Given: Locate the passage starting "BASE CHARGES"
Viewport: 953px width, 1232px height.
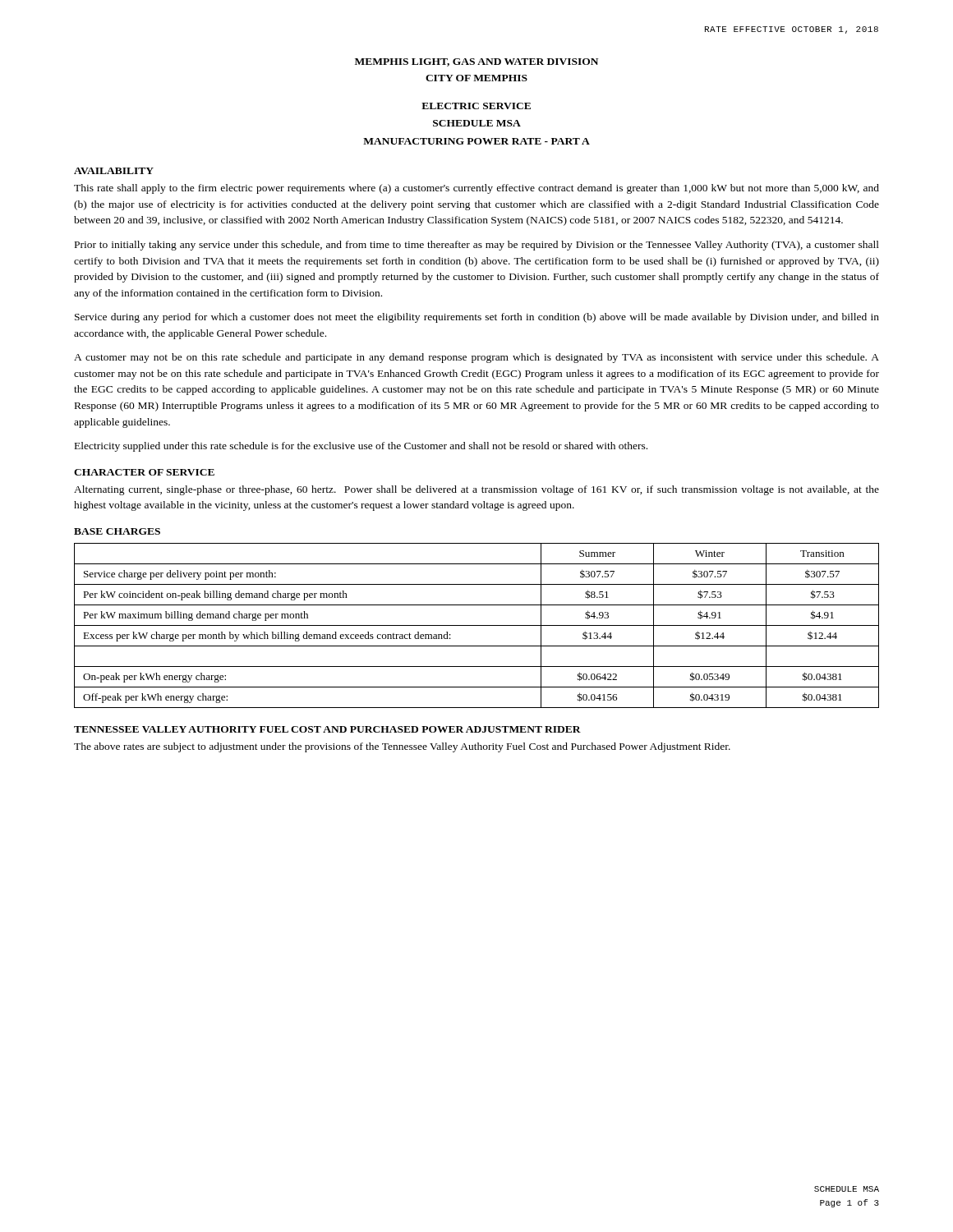Looking at the screenshot, I should coord(117,531).
